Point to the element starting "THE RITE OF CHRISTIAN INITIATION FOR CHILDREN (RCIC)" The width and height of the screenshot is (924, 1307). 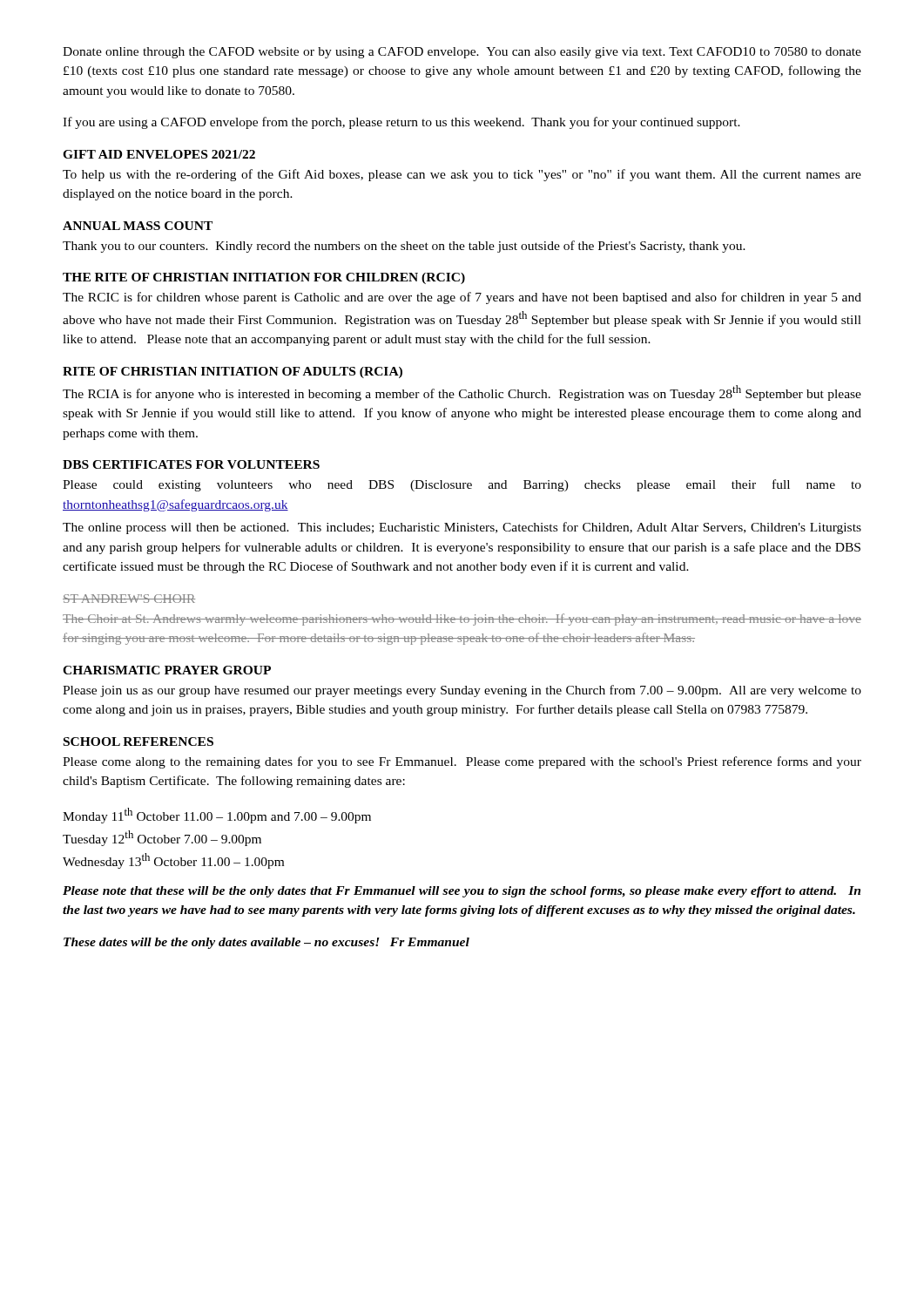pyautogui.click(x=264, y=277)
